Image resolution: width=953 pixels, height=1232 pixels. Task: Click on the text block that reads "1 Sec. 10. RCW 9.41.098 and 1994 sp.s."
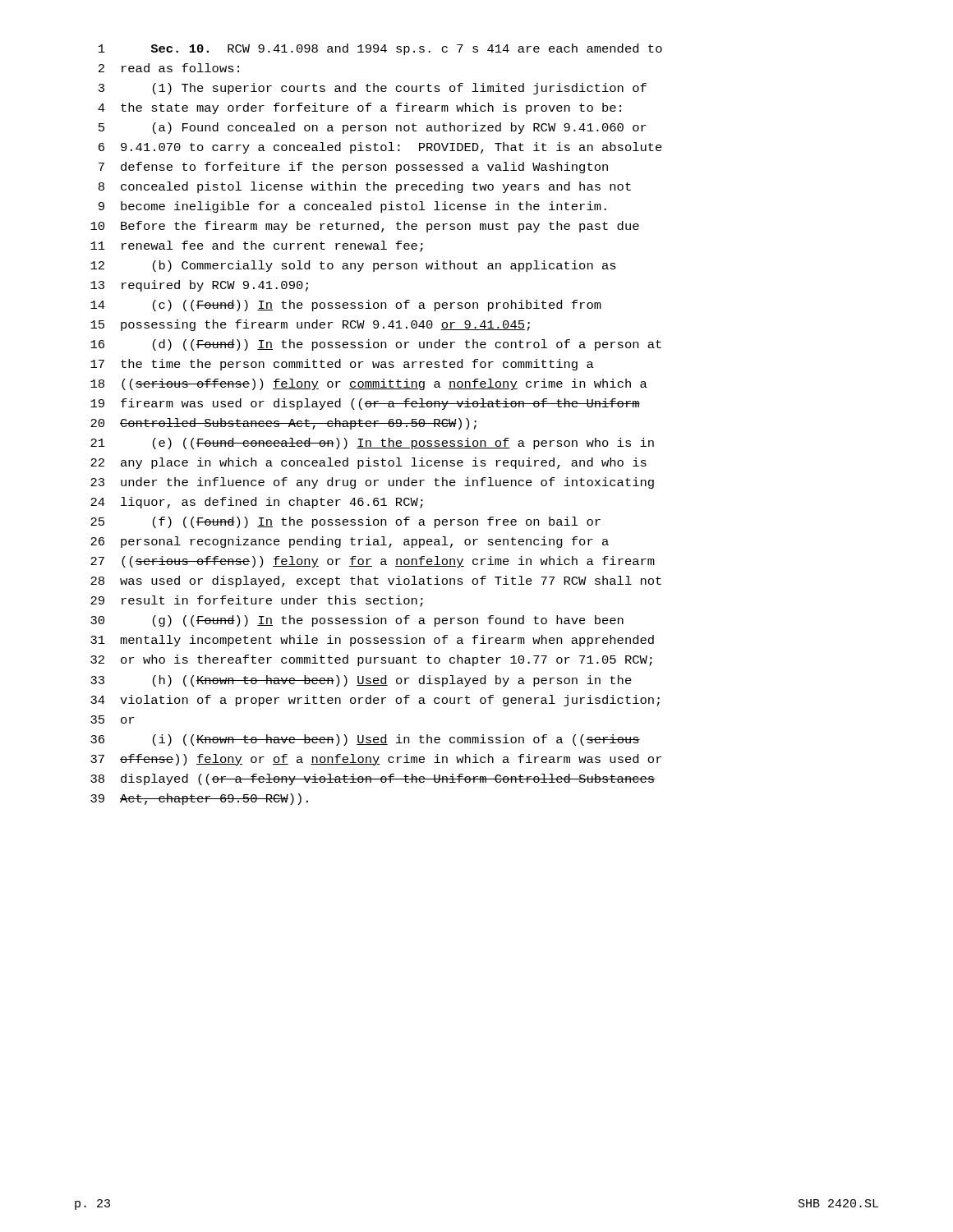476,59
